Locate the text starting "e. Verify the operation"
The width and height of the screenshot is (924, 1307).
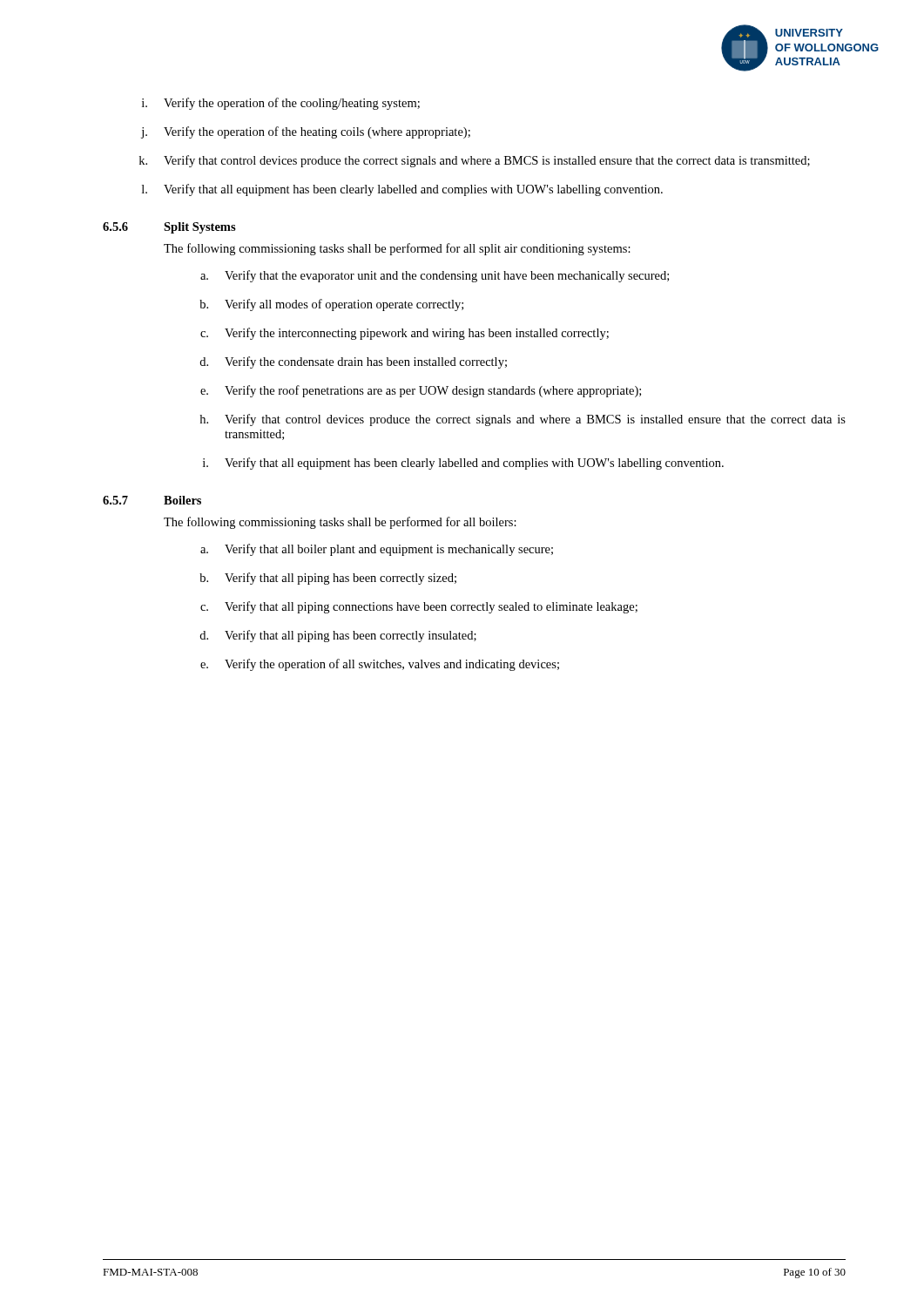[x=505, y=664]
